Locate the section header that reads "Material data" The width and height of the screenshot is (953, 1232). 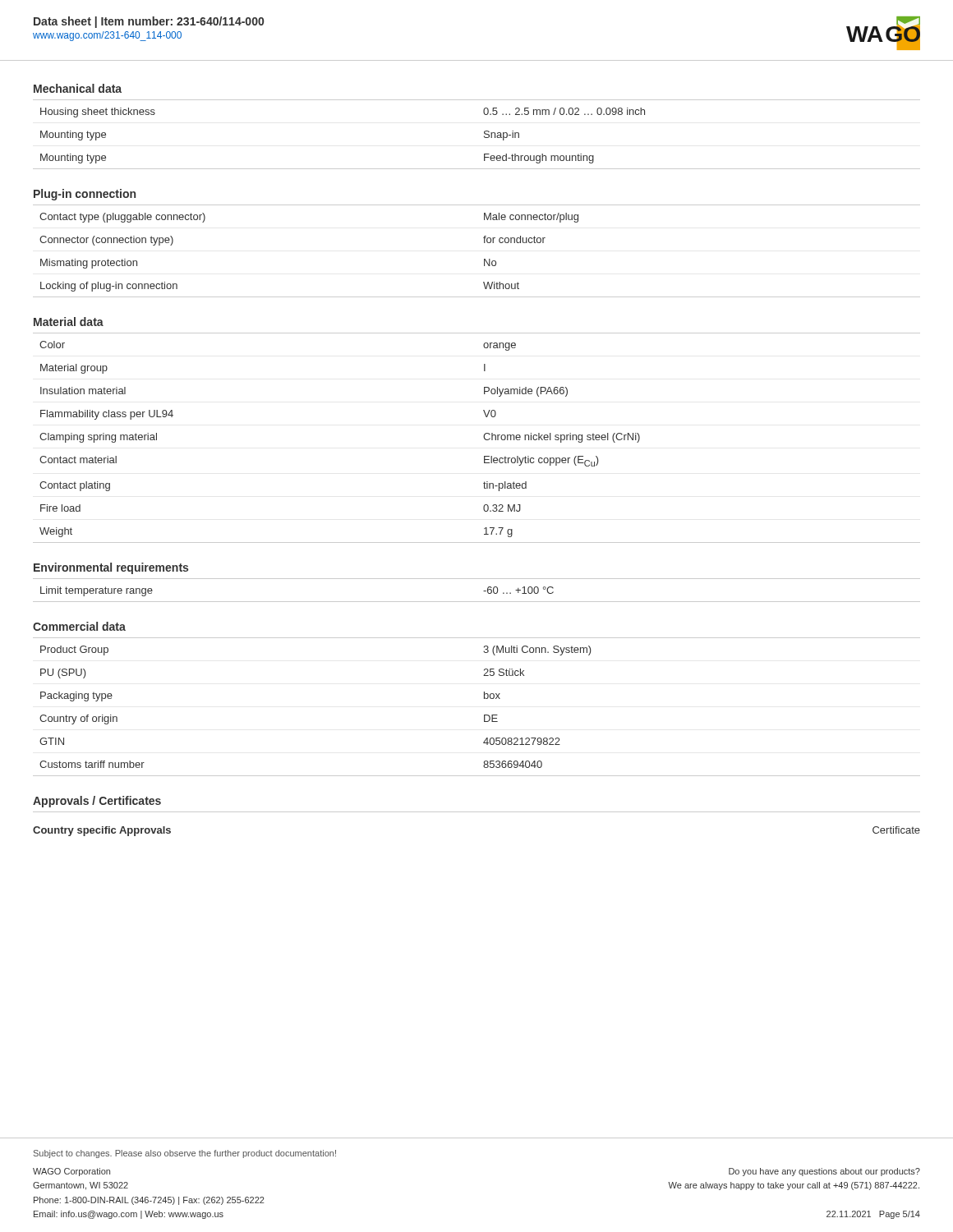pyautogui.click(x=68, y=322)
